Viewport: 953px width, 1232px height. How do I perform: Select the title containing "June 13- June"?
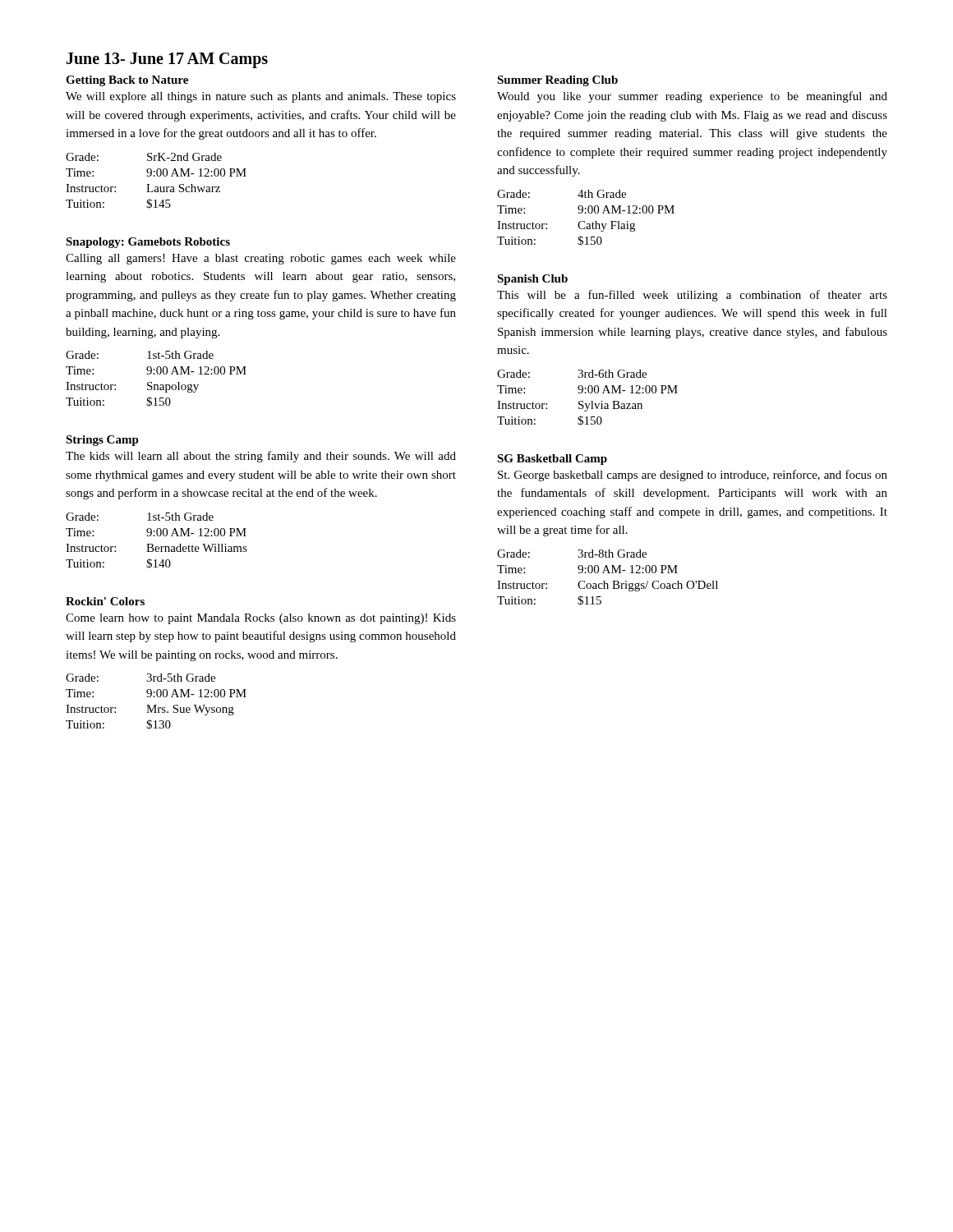point(167,58)
